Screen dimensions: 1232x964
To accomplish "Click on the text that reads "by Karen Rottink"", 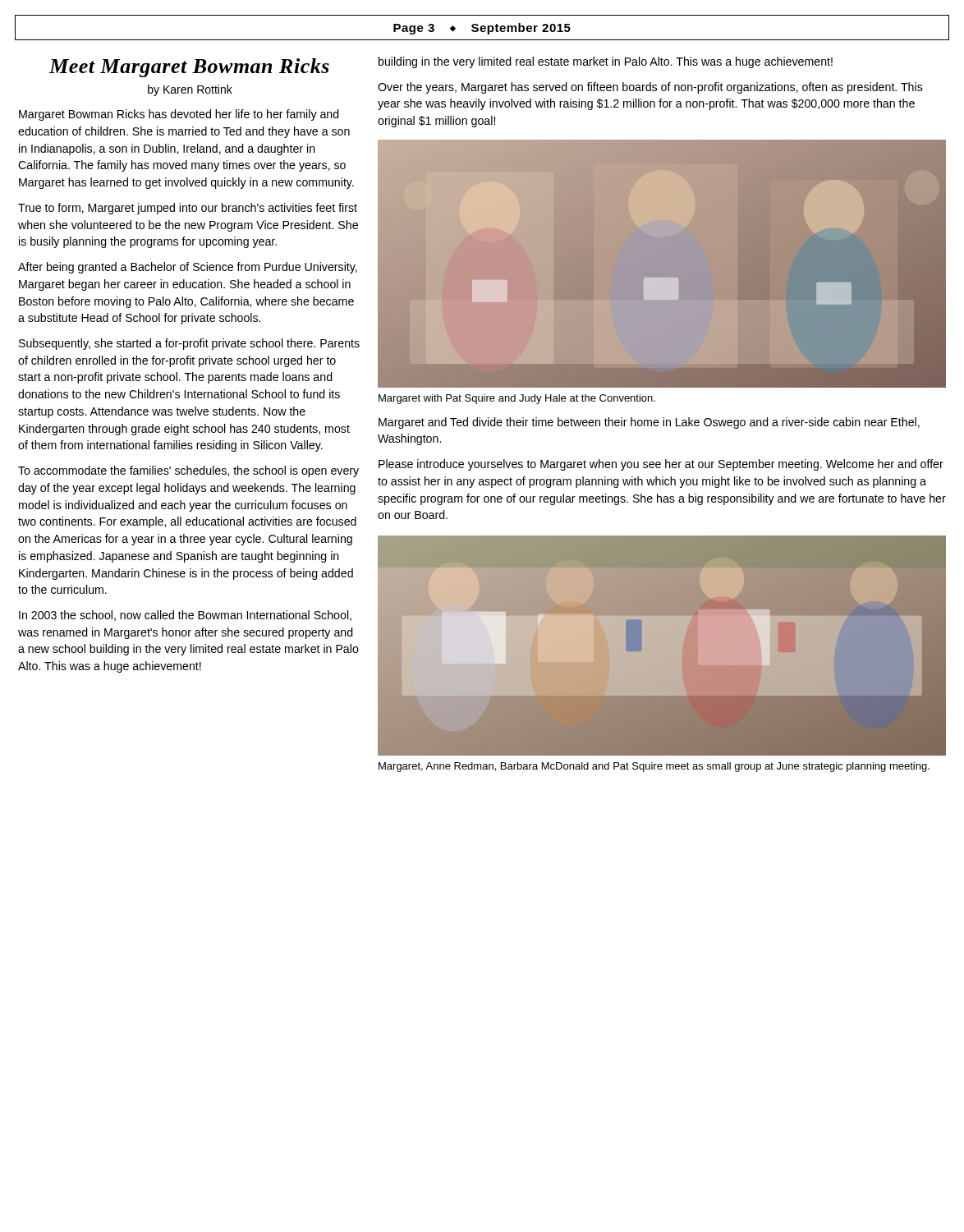I will pyautogui.click(x=190, y=90).
